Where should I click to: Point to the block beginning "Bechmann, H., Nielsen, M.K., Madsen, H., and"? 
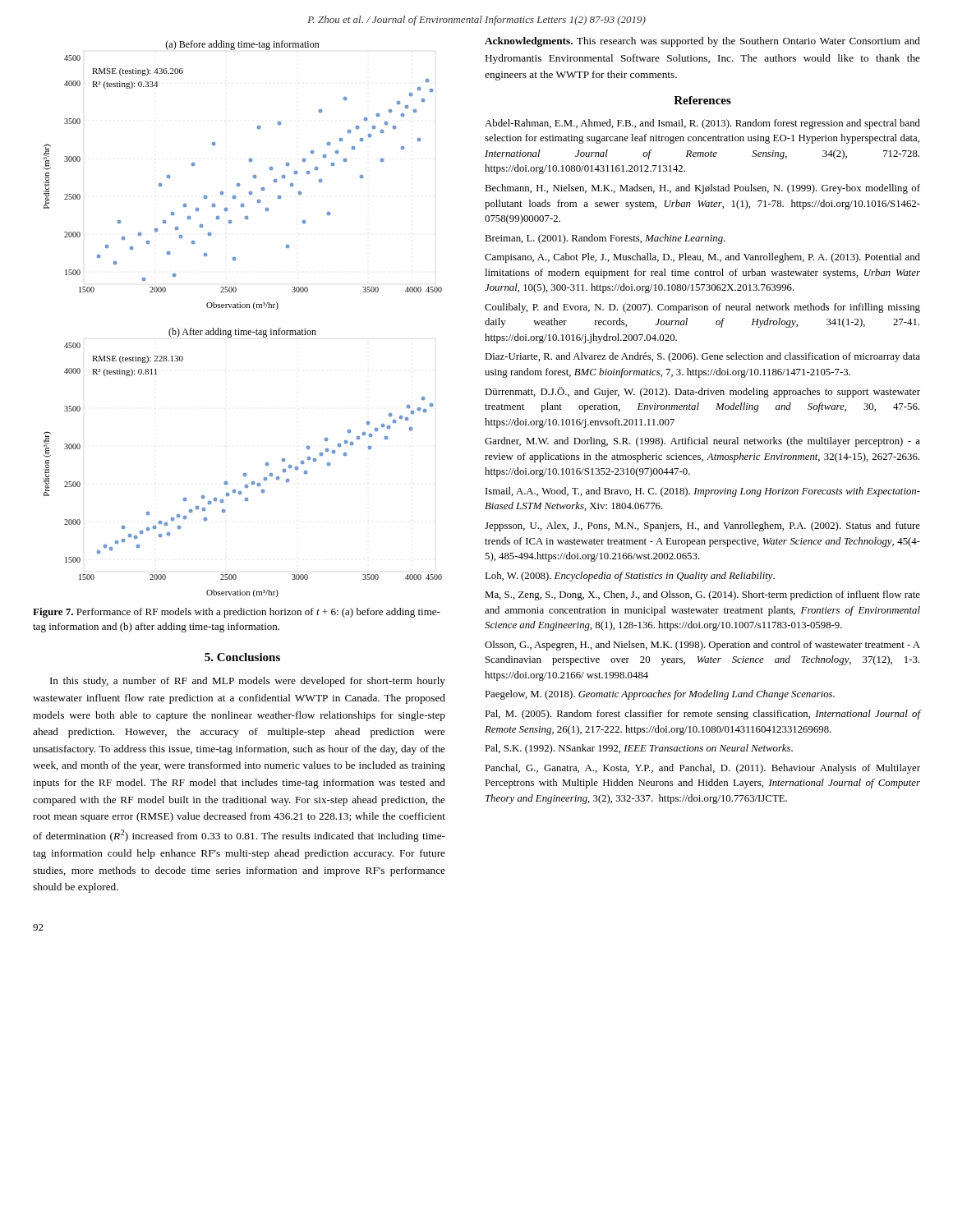click(x=702, y=203)
